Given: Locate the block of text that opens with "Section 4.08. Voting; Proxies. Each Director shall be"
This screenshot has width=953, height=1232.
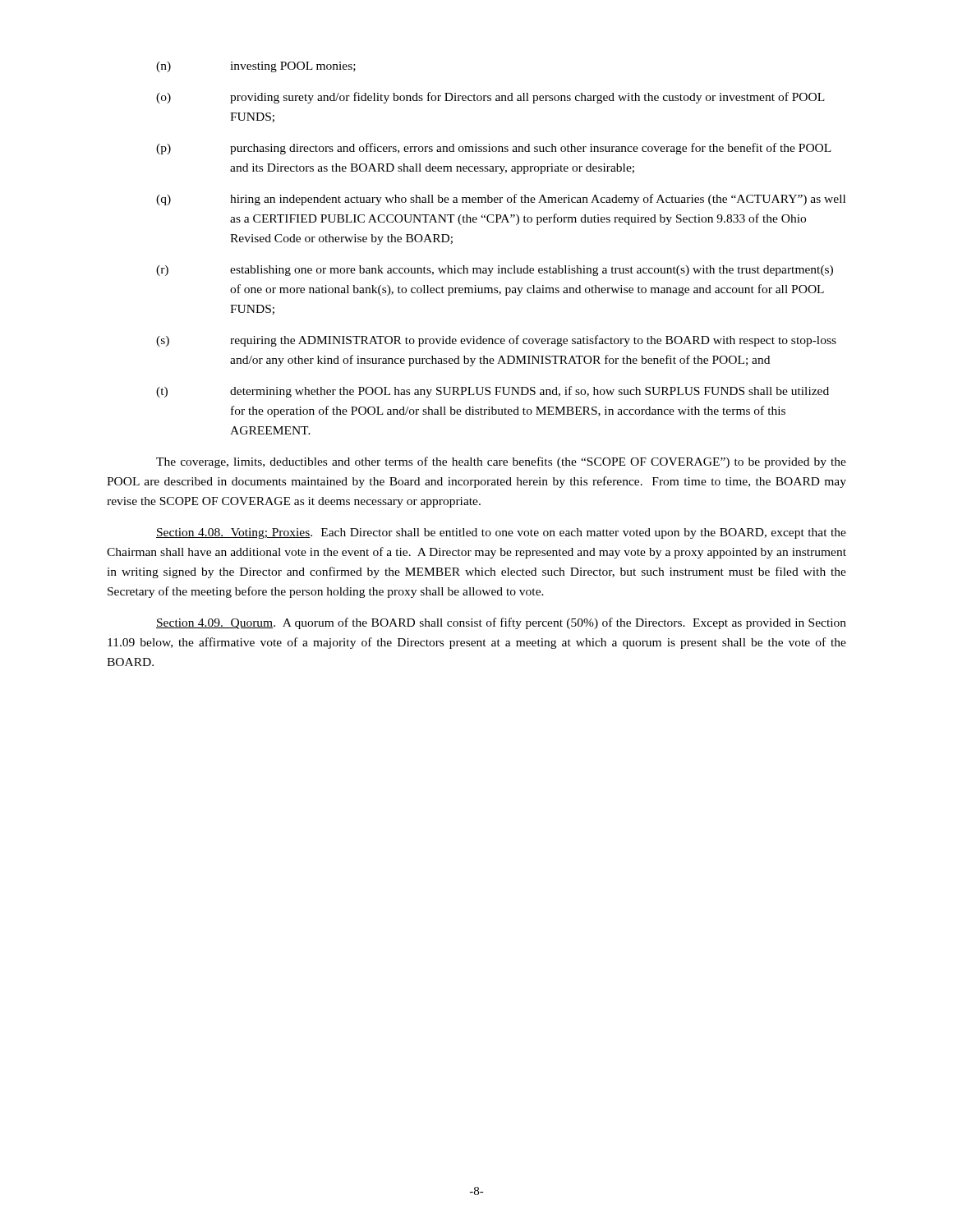Looking at the screenshot, I should tap(476, 562).
